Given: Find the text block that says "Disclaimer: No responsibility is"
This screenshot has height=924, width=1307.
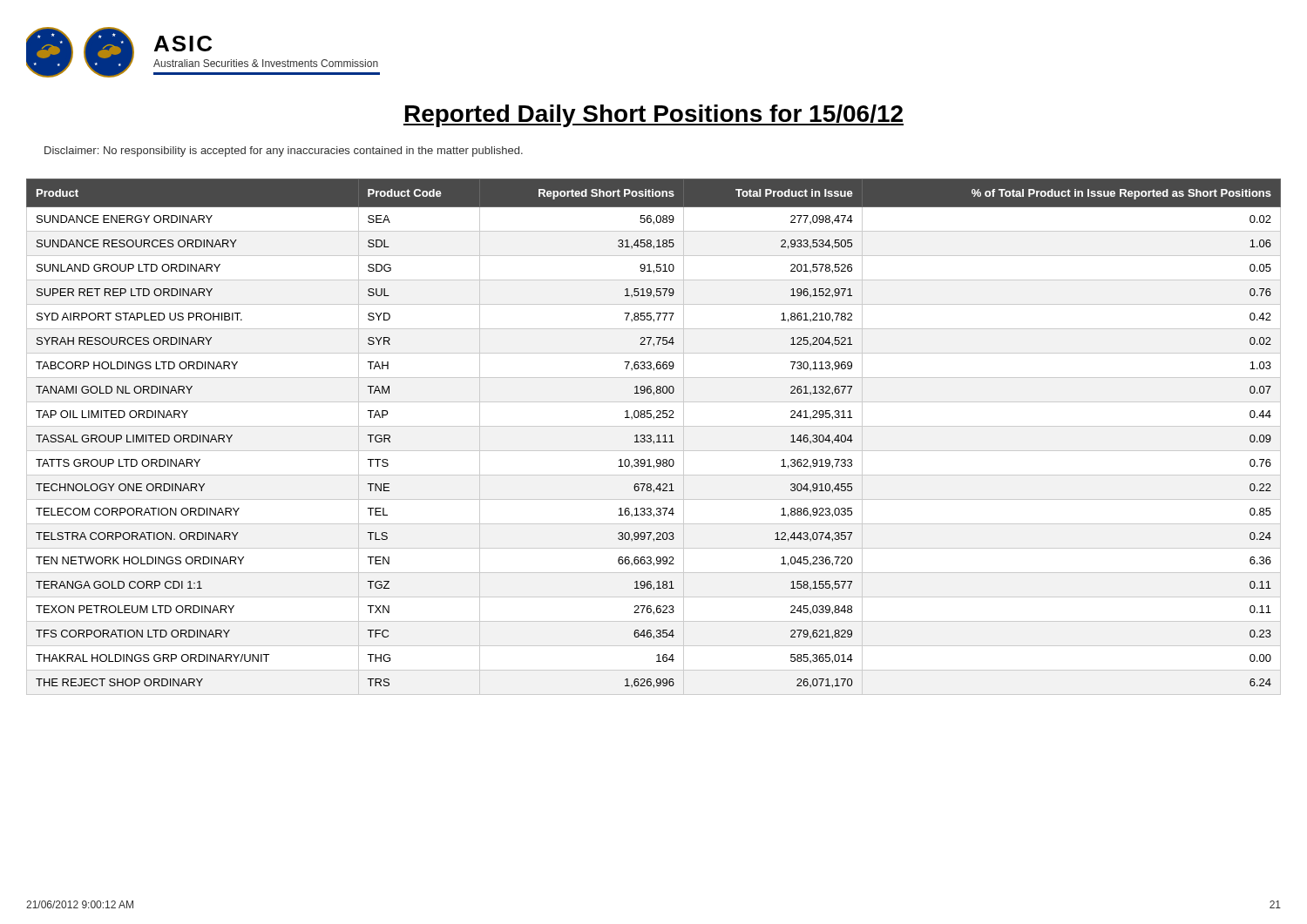Looking at the screenshot, I should click(x=283, y=150).
